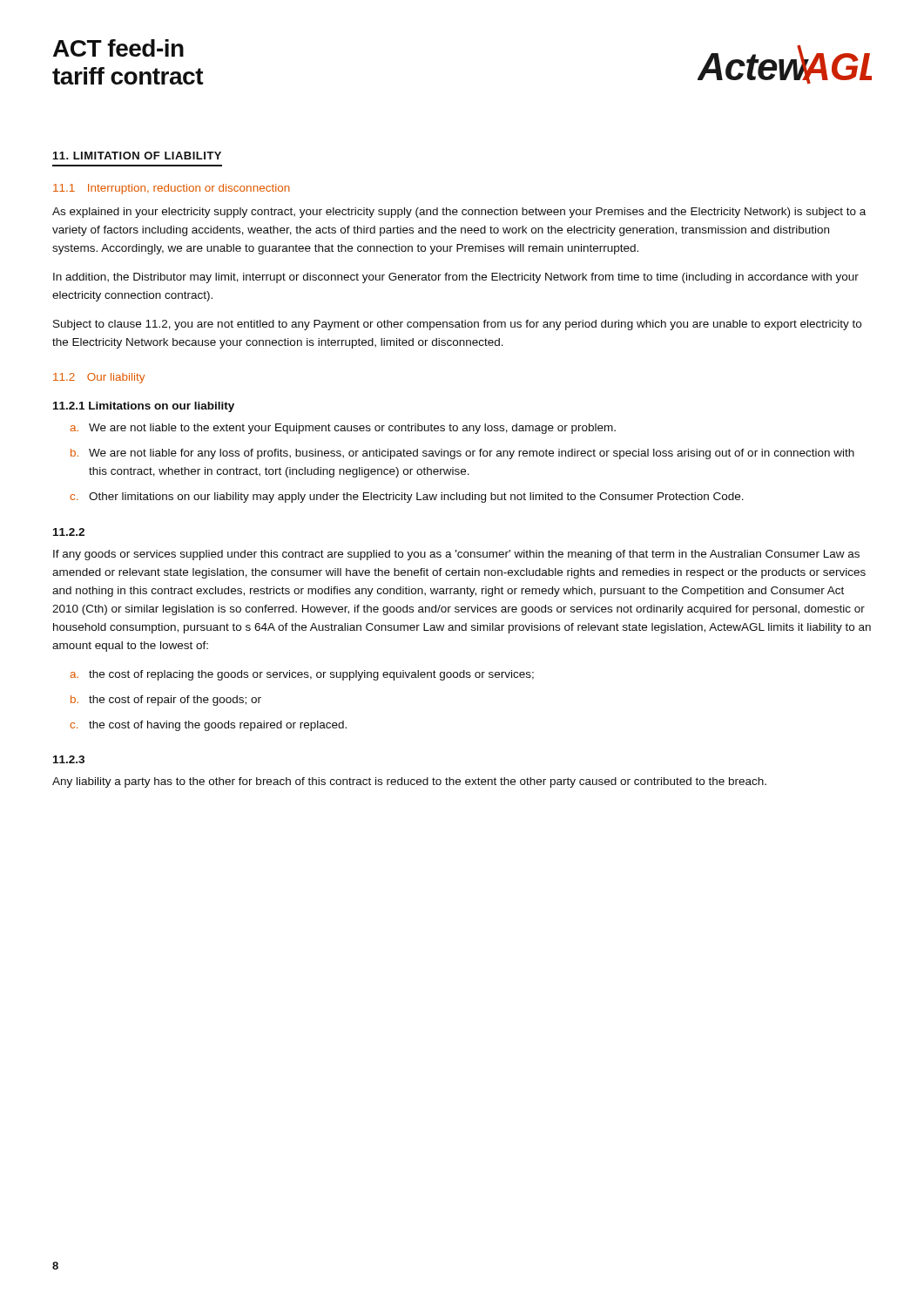Screen dimensions: 1307x924
Task: Point to the block beginning "As explained in your electricity supply"
Action: pos(459,230)
